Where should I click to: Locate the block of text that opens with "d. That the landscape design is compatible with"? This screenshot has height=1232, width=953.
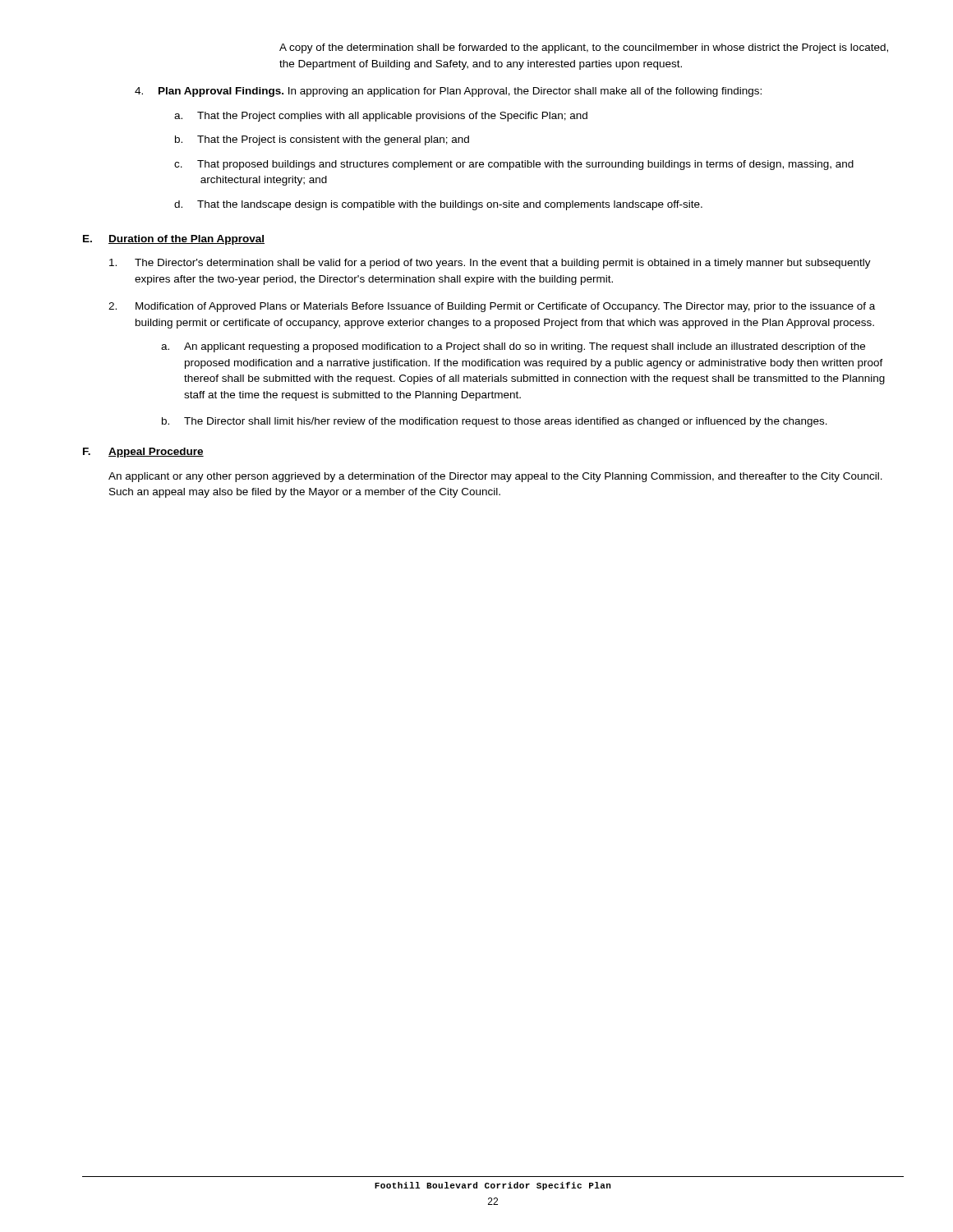[x=539, y=204]
